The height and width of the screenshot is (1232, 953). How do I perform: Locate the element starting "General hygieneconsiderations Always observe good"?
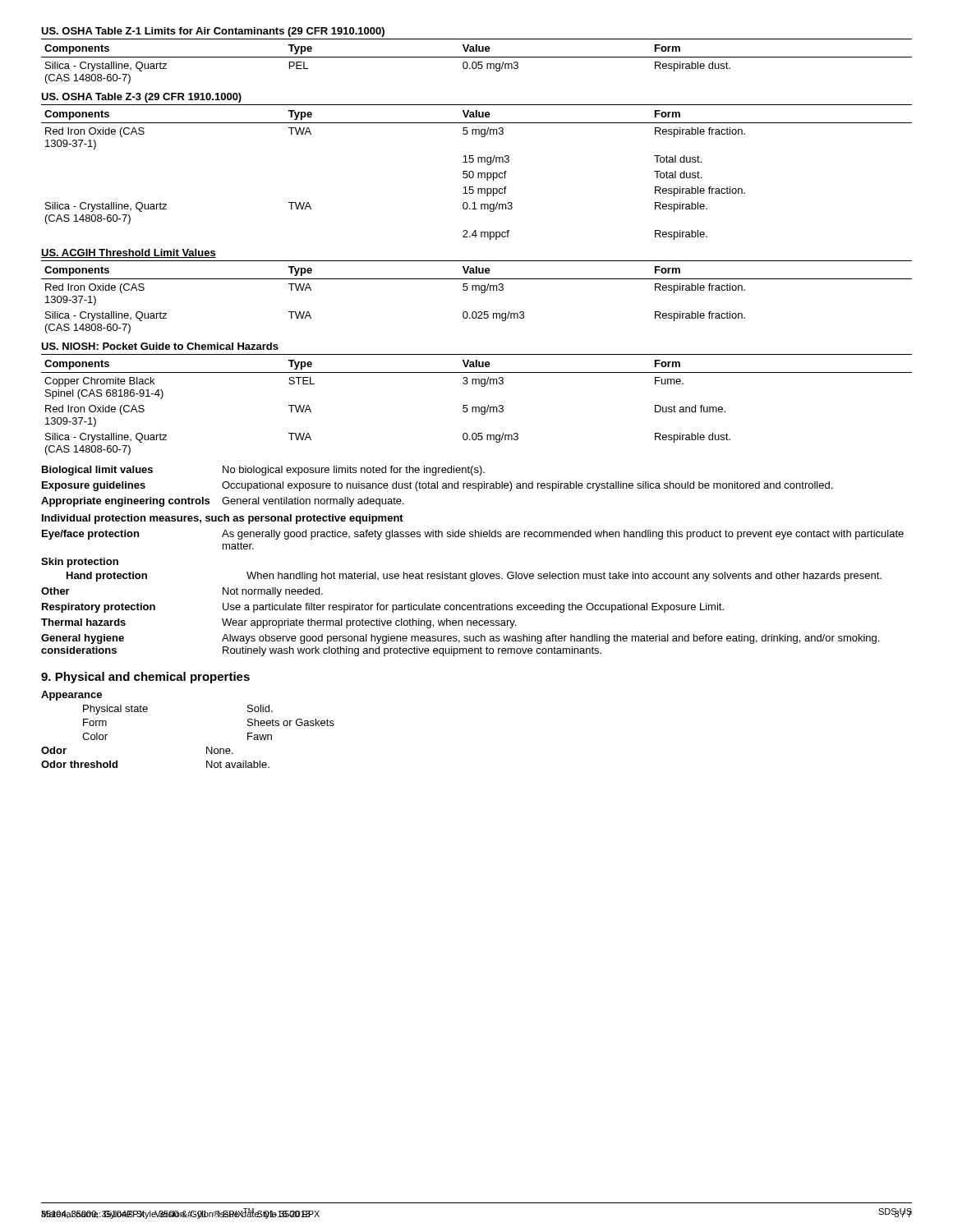coord(476,644)
